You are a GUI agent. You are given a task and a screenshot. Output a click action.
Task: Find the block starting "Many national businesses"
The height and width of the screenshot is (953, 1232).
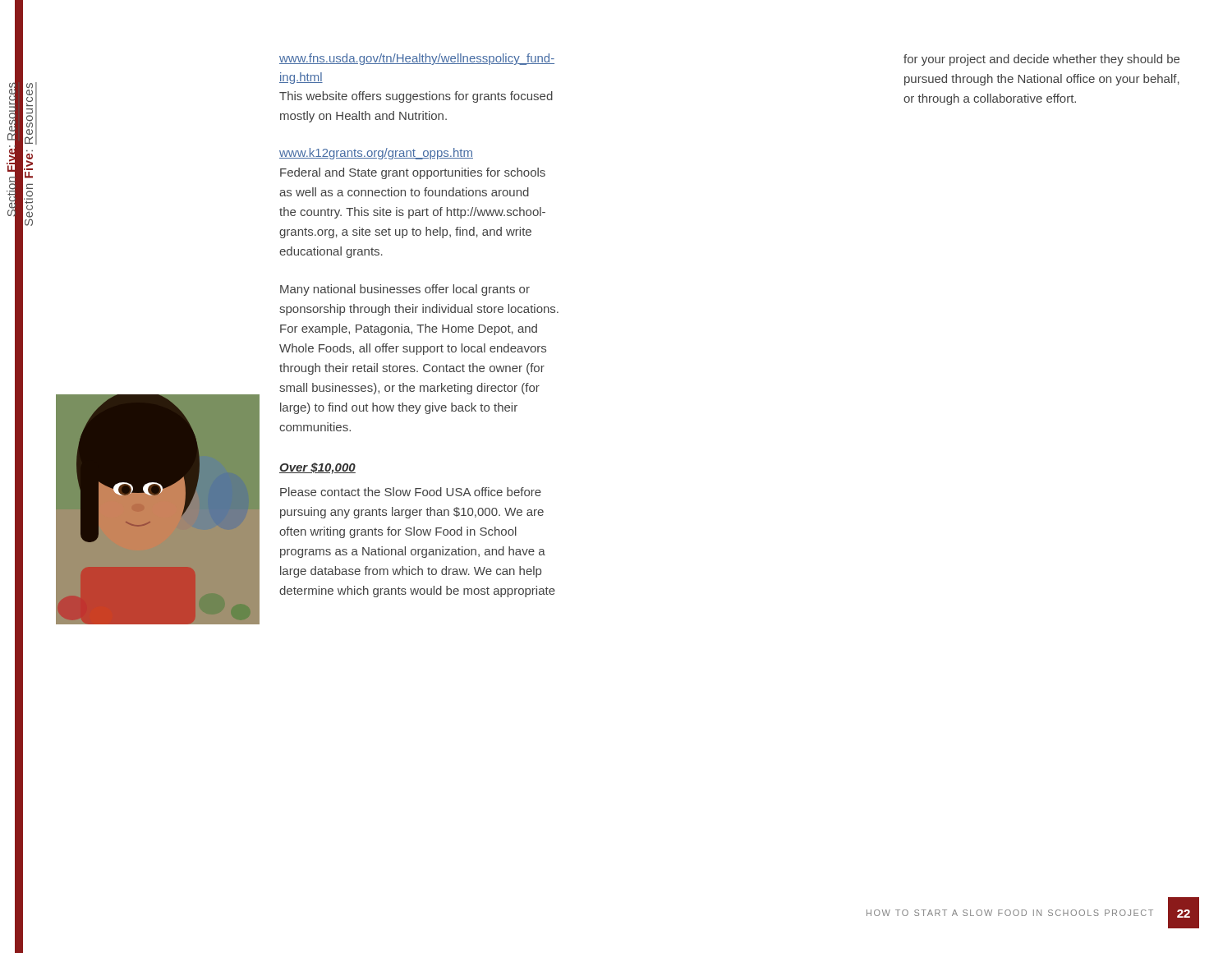419,357
